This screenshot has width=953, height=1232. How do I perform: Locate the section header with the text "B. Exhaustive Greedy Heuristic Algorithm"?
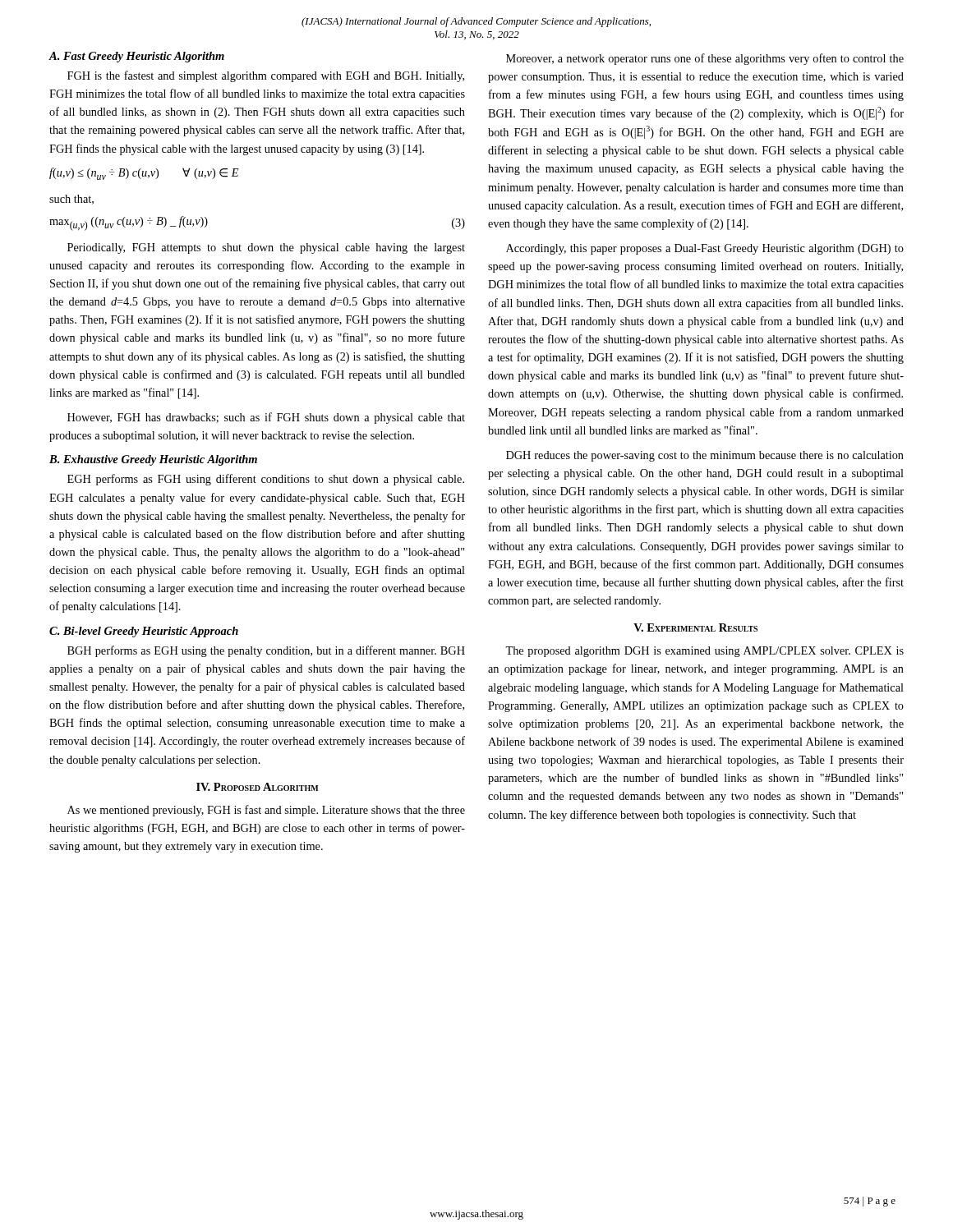pyautogui.click(x=153, y=459)
